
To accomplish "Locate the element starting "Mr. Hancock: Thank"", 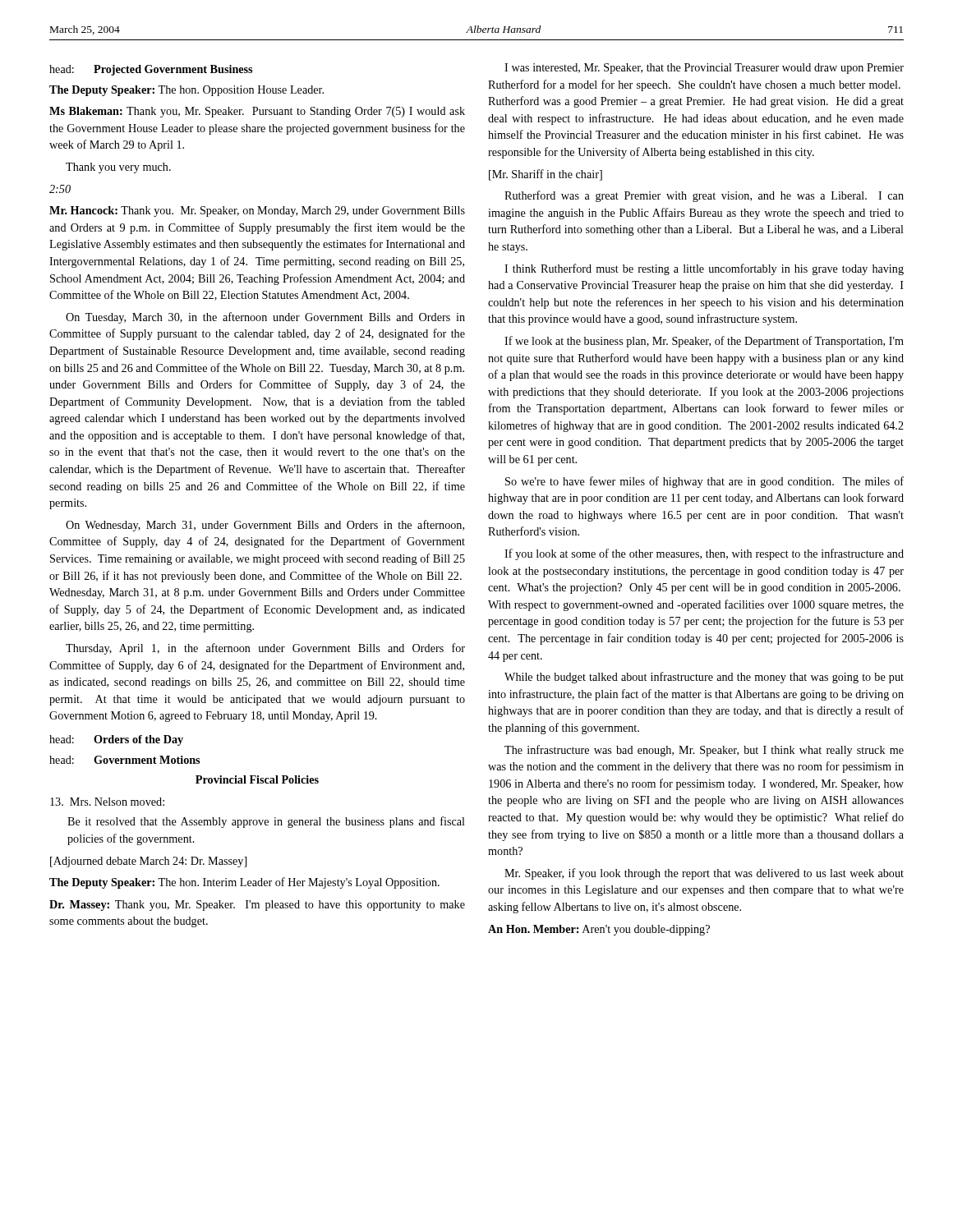I will pyautogui.click(x=257, y=463).
